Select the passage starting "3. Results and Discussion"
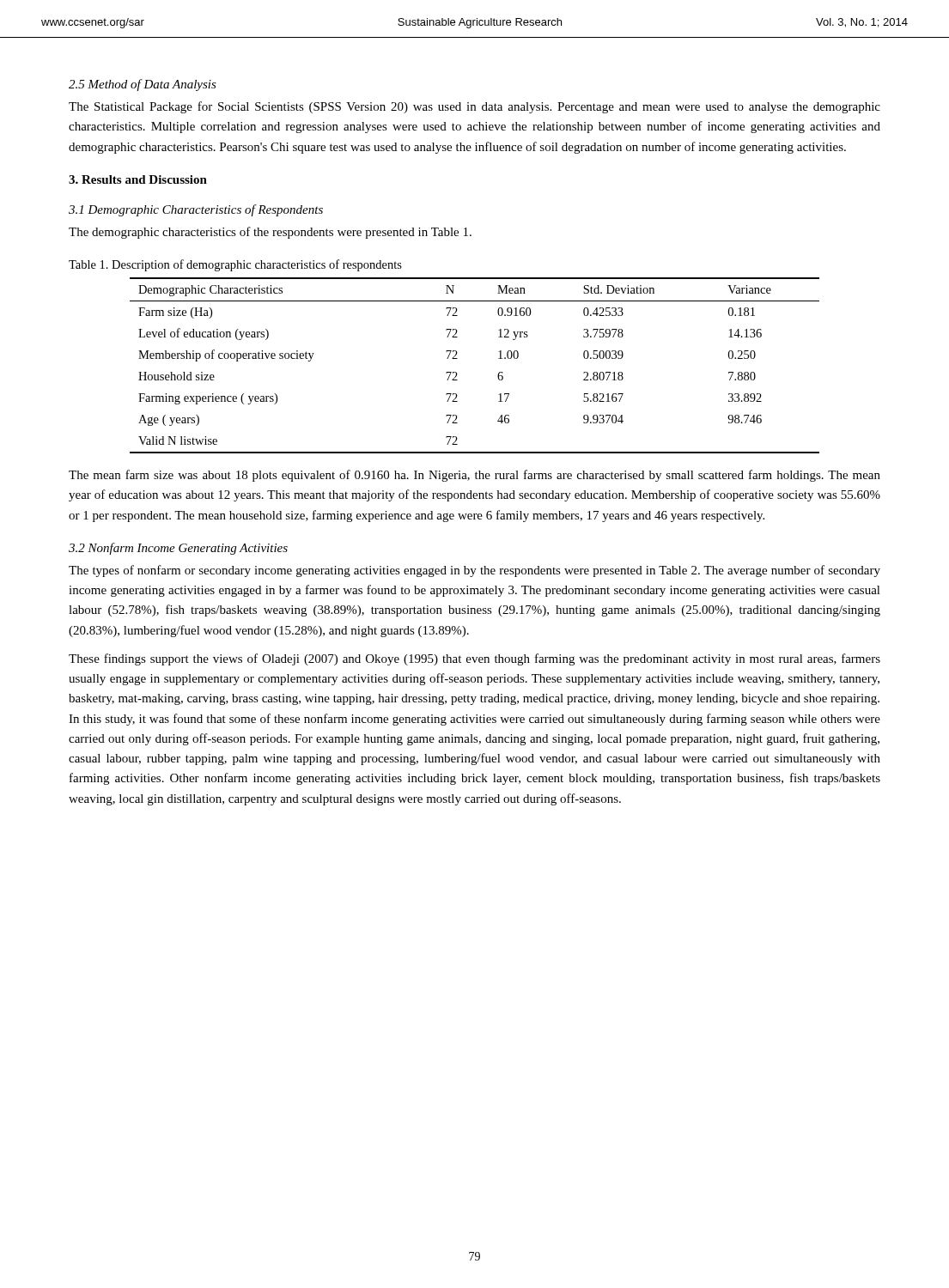Viewport: 949px width, 1288px height. [138, 179]
